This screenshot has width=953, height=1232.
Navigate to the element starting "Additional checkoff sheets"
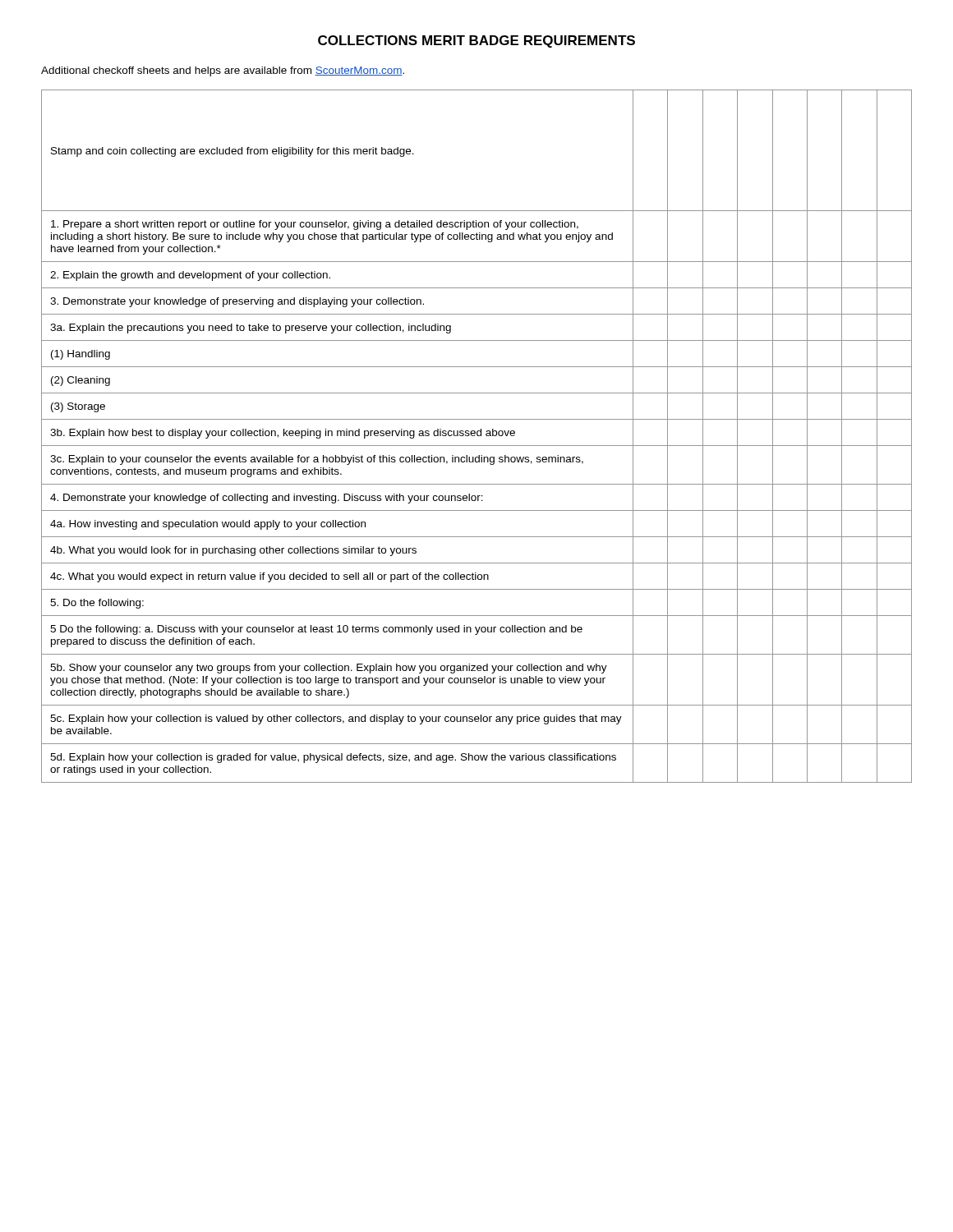point(223,70)
